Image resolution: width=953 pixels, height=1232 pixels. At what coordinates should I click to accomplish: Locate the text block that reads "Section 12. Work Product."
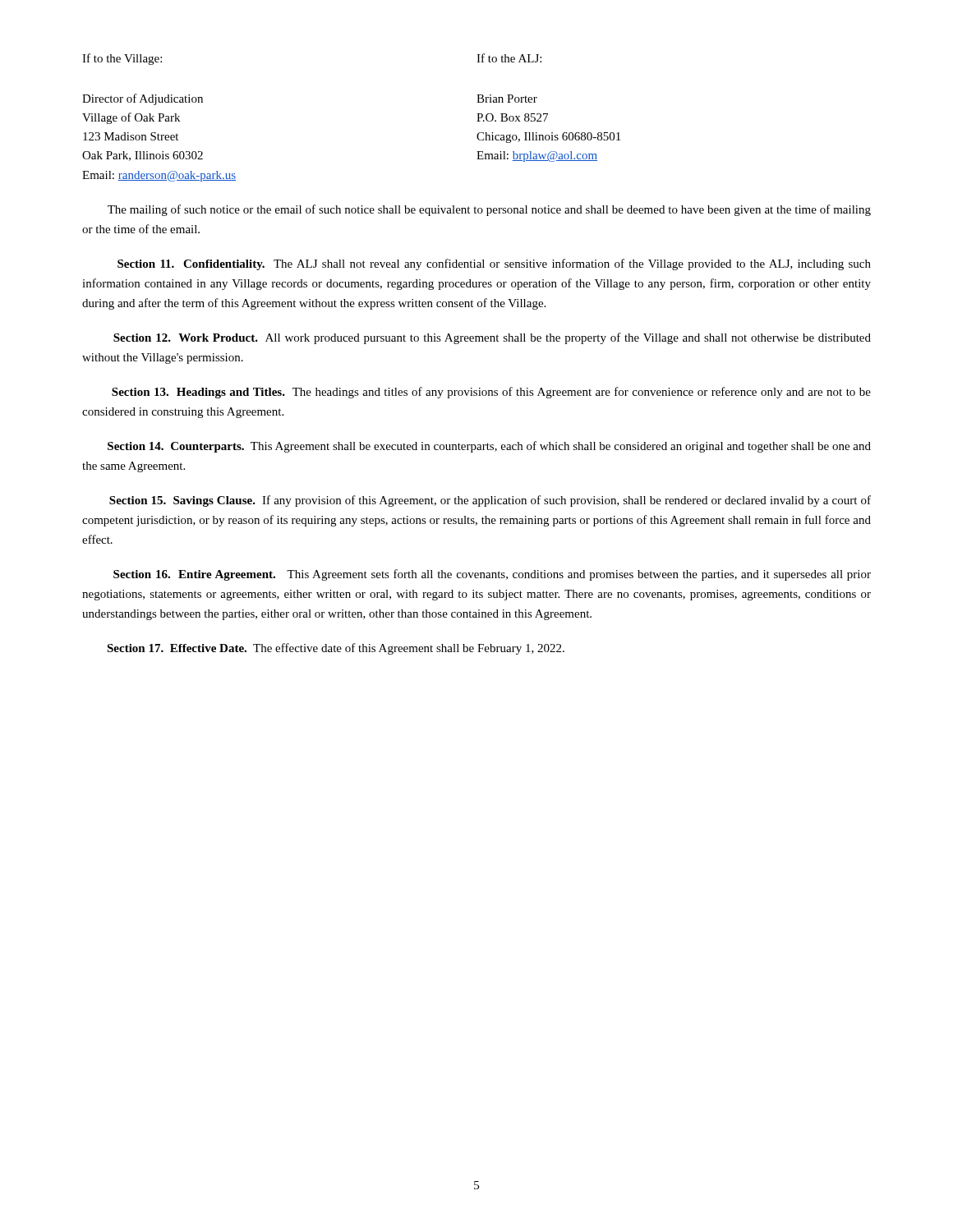[476, 347]
